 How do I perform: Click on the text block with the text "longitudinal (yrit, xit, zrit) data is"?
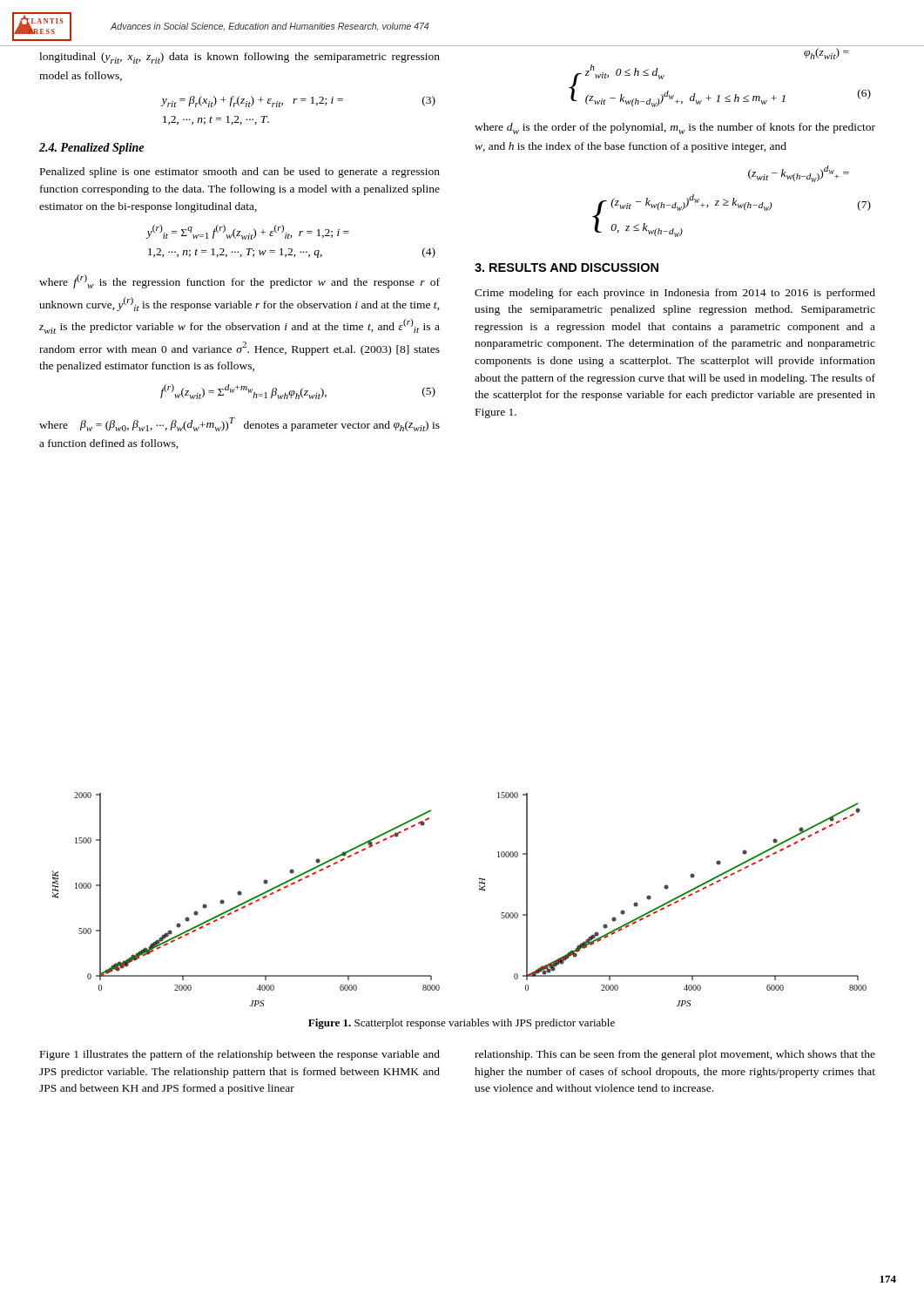tap(240, 66)
